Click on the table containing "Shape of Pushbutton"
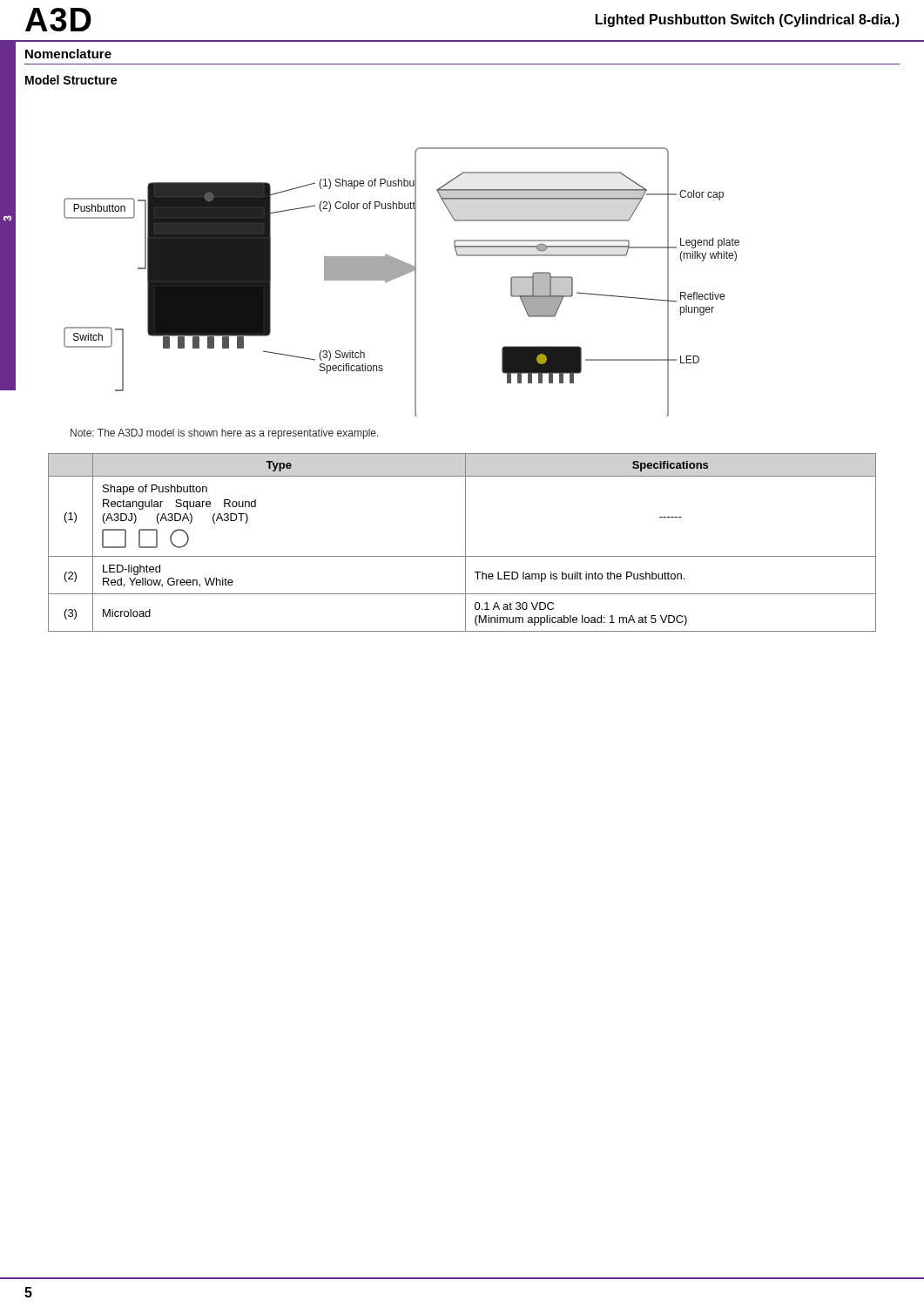The image size is (924, 1307). click(462, 542)
